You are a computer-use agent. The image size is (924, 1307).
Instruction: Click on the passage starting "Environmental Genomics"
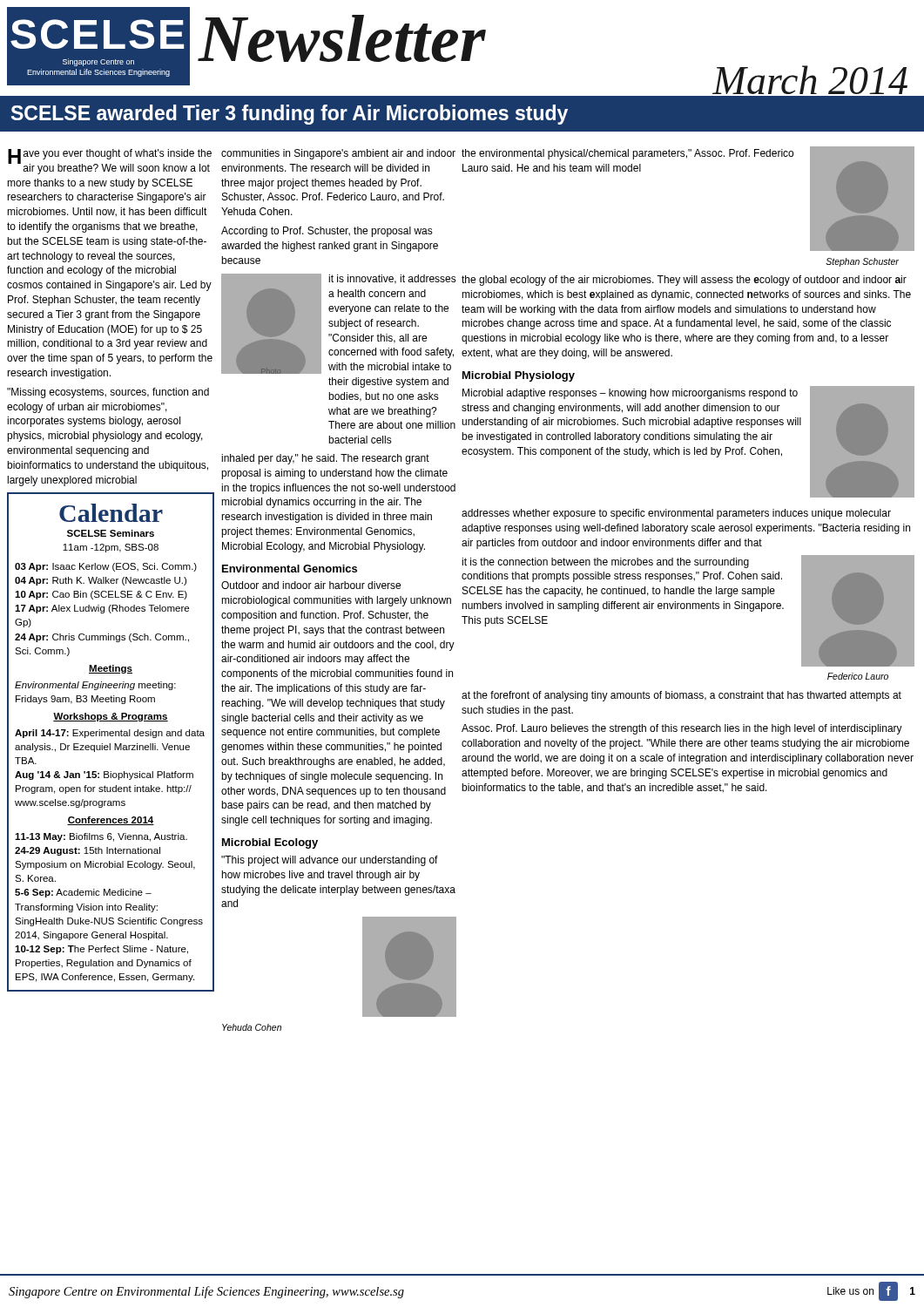[289, 568]
